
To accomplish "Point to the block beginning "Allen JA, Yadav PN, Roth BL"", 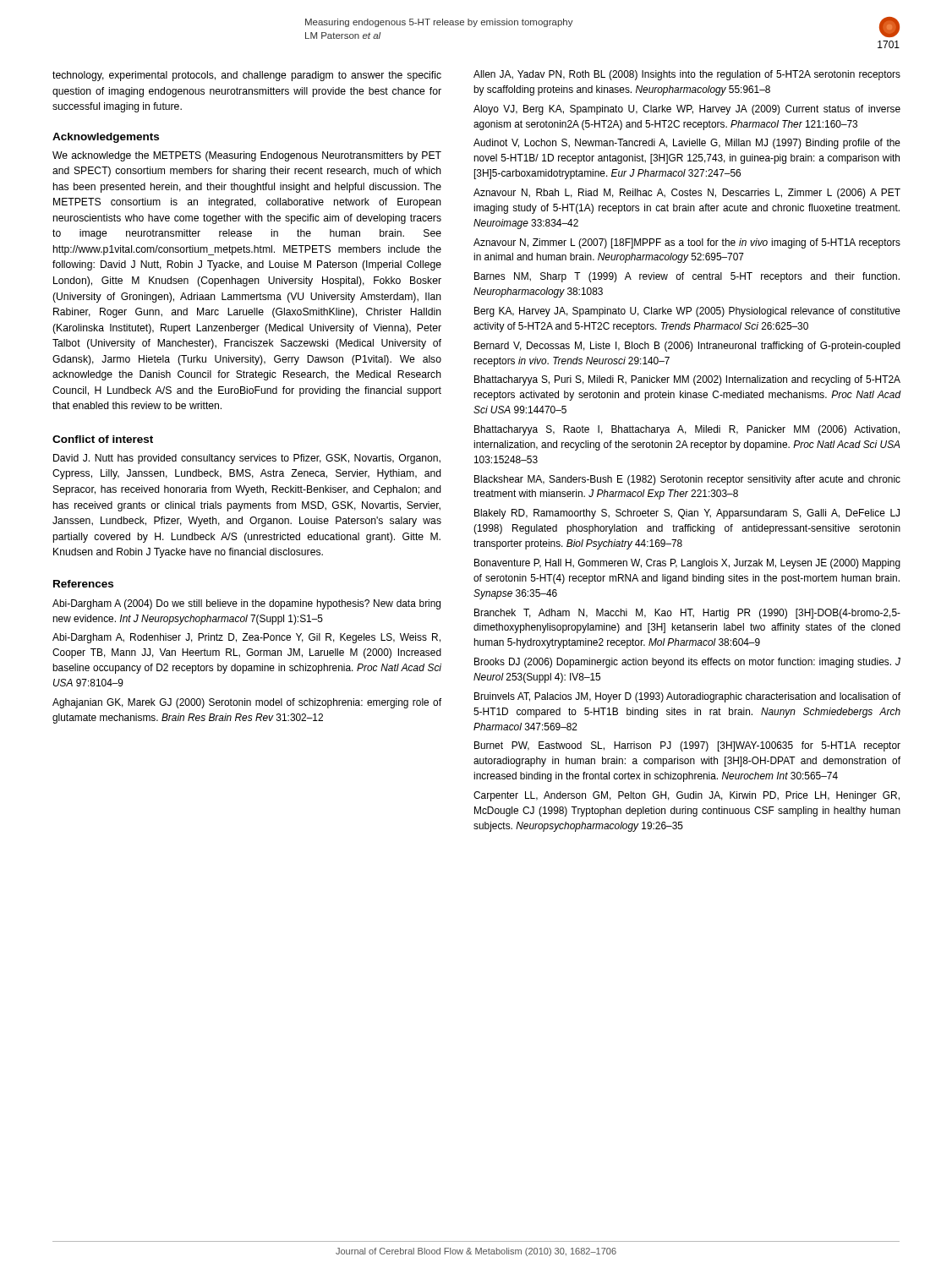I will [x=687, y=82].
